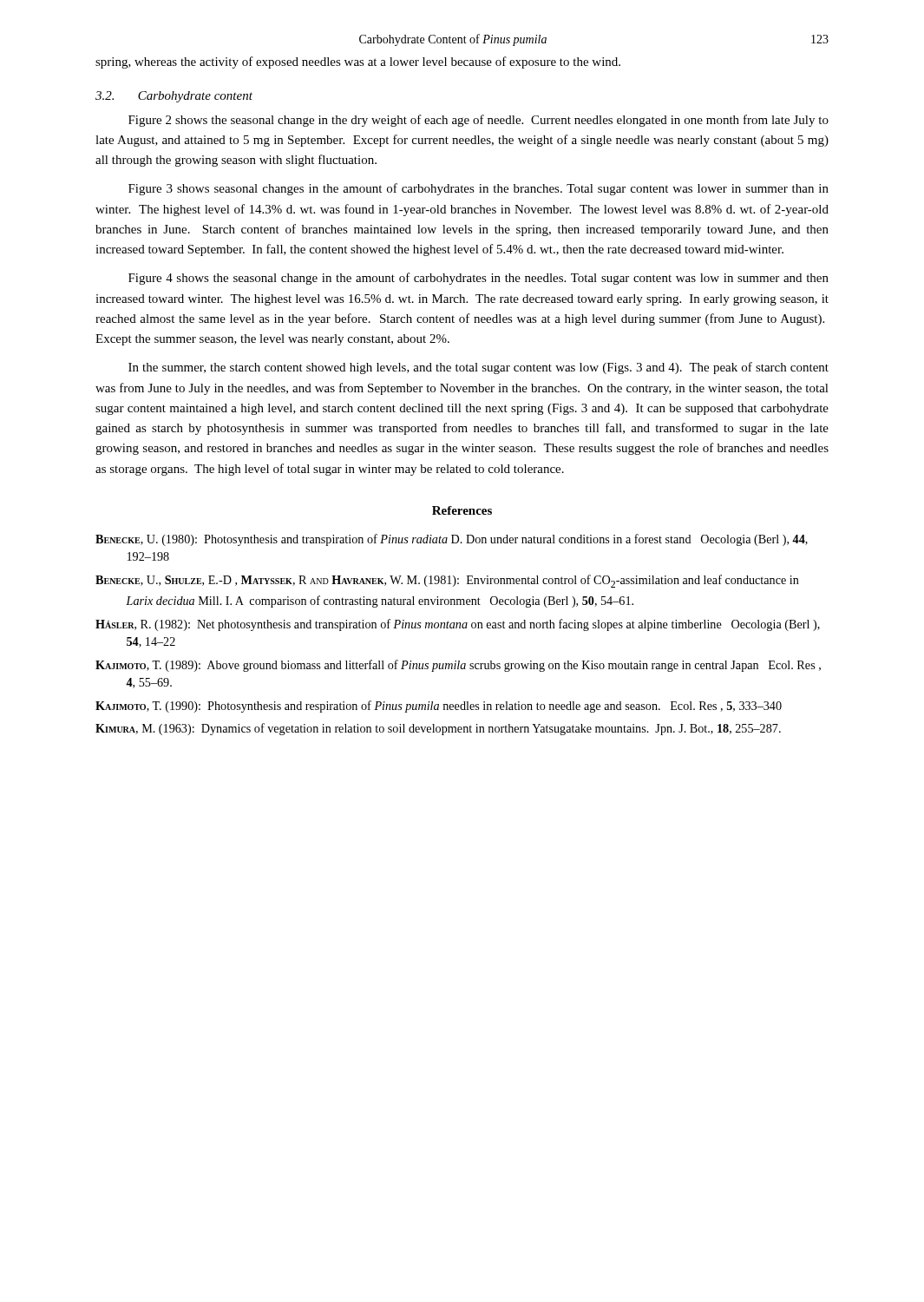
Task: Point to the block beginning "Figure 4 shows the seasonal"
Action: pos(462,309)
